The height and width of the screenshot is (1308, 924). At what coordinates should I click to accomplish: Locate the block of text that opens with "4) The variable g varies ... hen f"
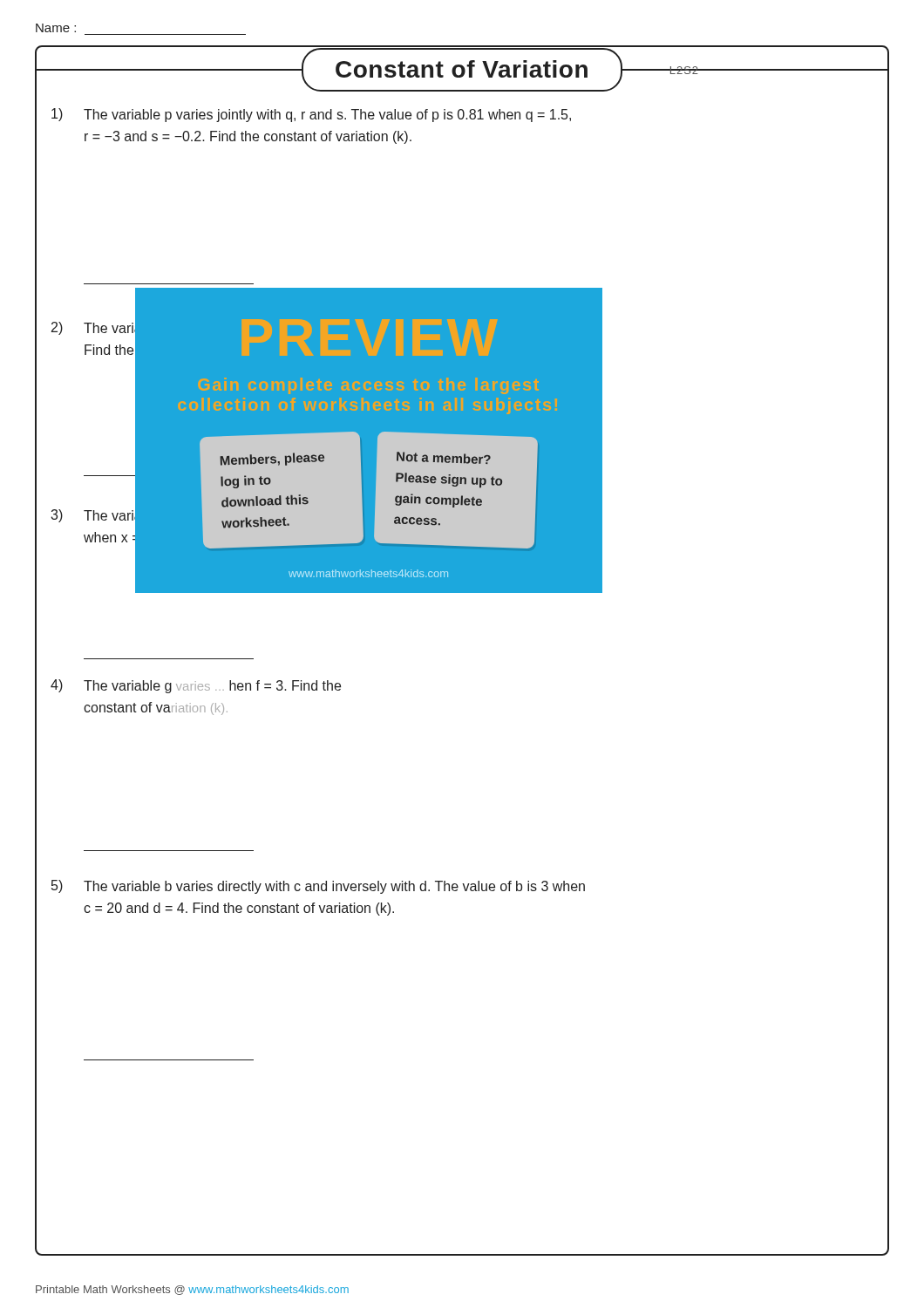click(x=190, y=703)
